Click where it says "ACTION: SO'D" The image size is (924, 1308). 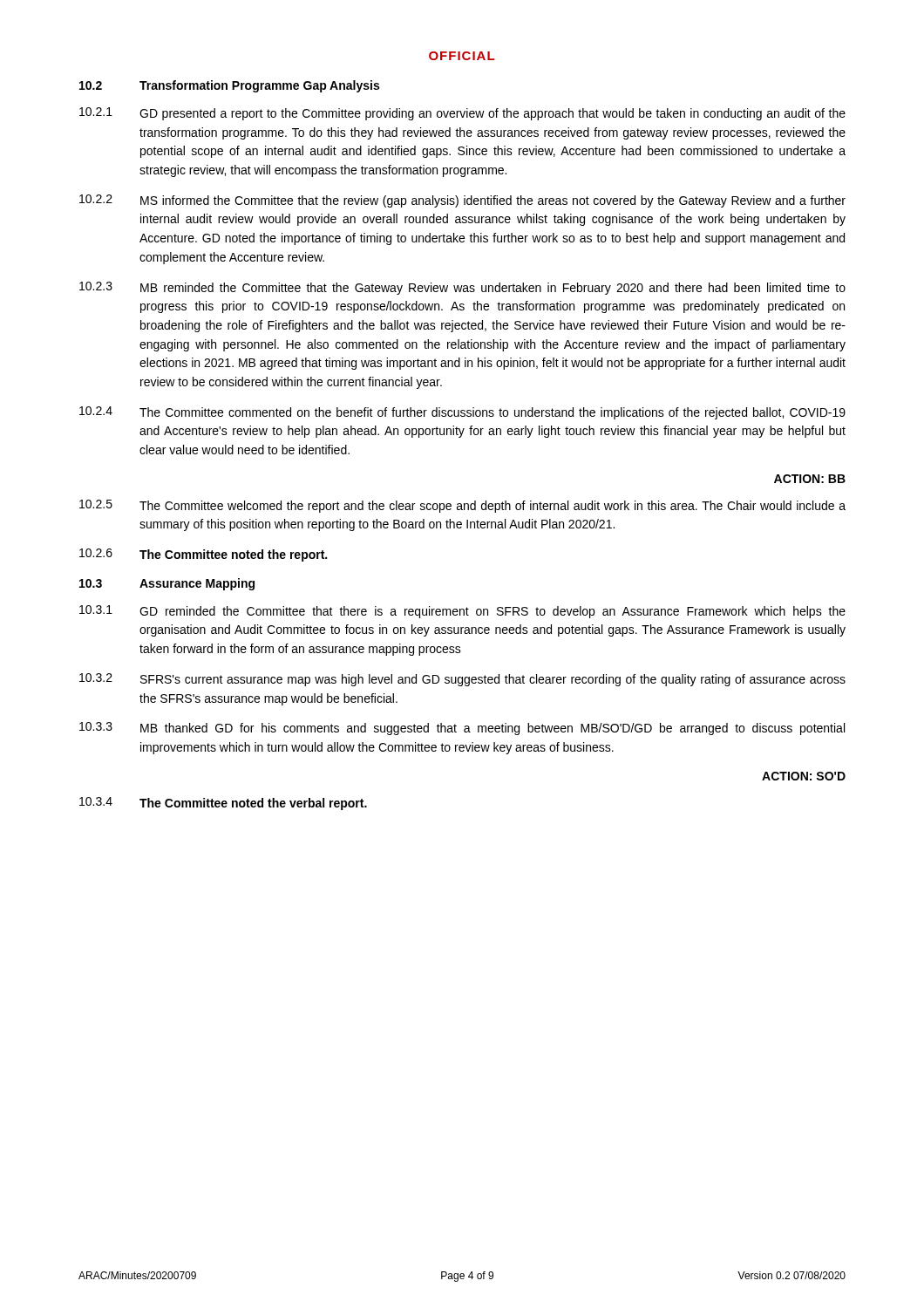point(804,776)
